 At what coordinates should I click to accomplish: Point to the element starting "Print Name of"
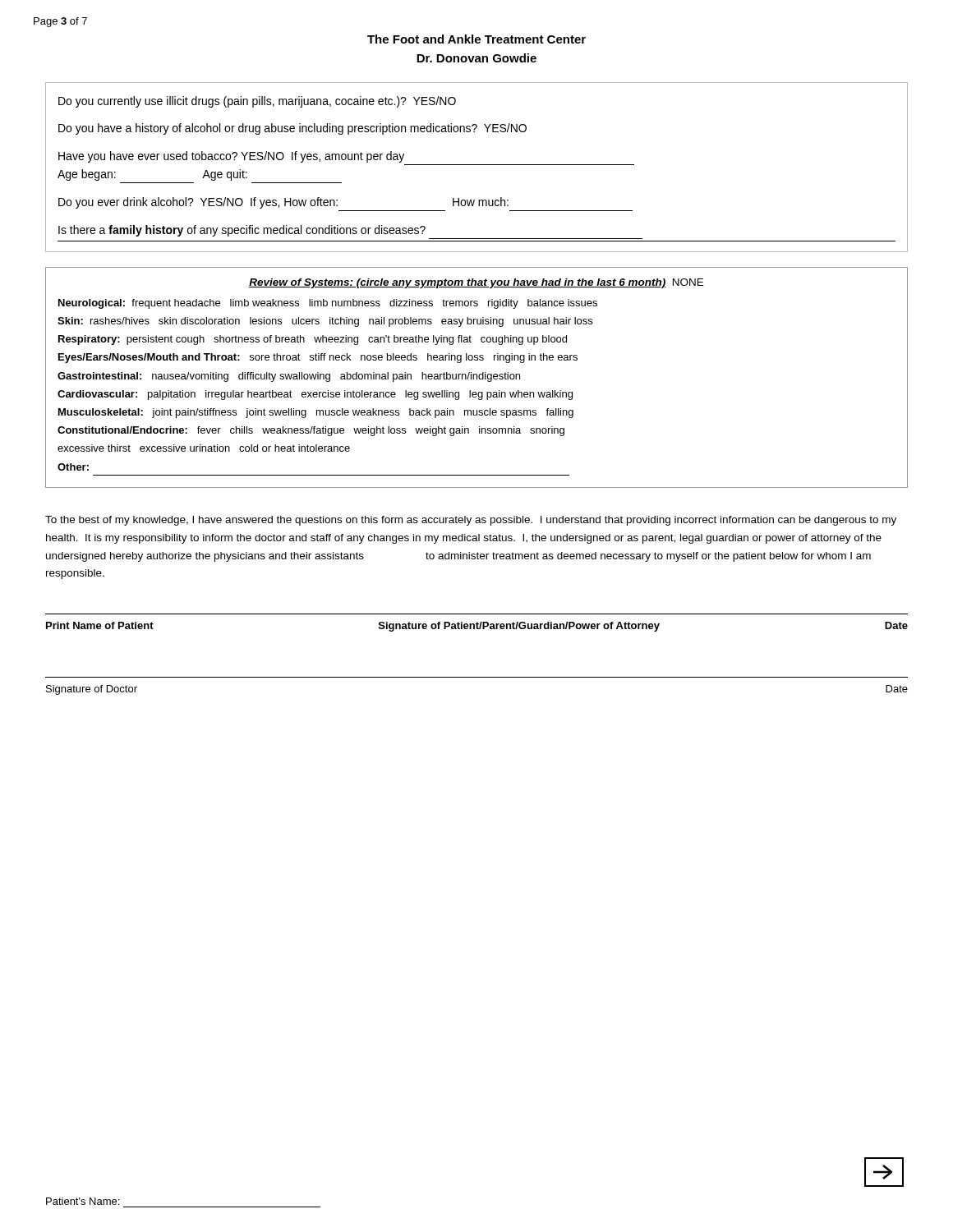pos(476,625)
